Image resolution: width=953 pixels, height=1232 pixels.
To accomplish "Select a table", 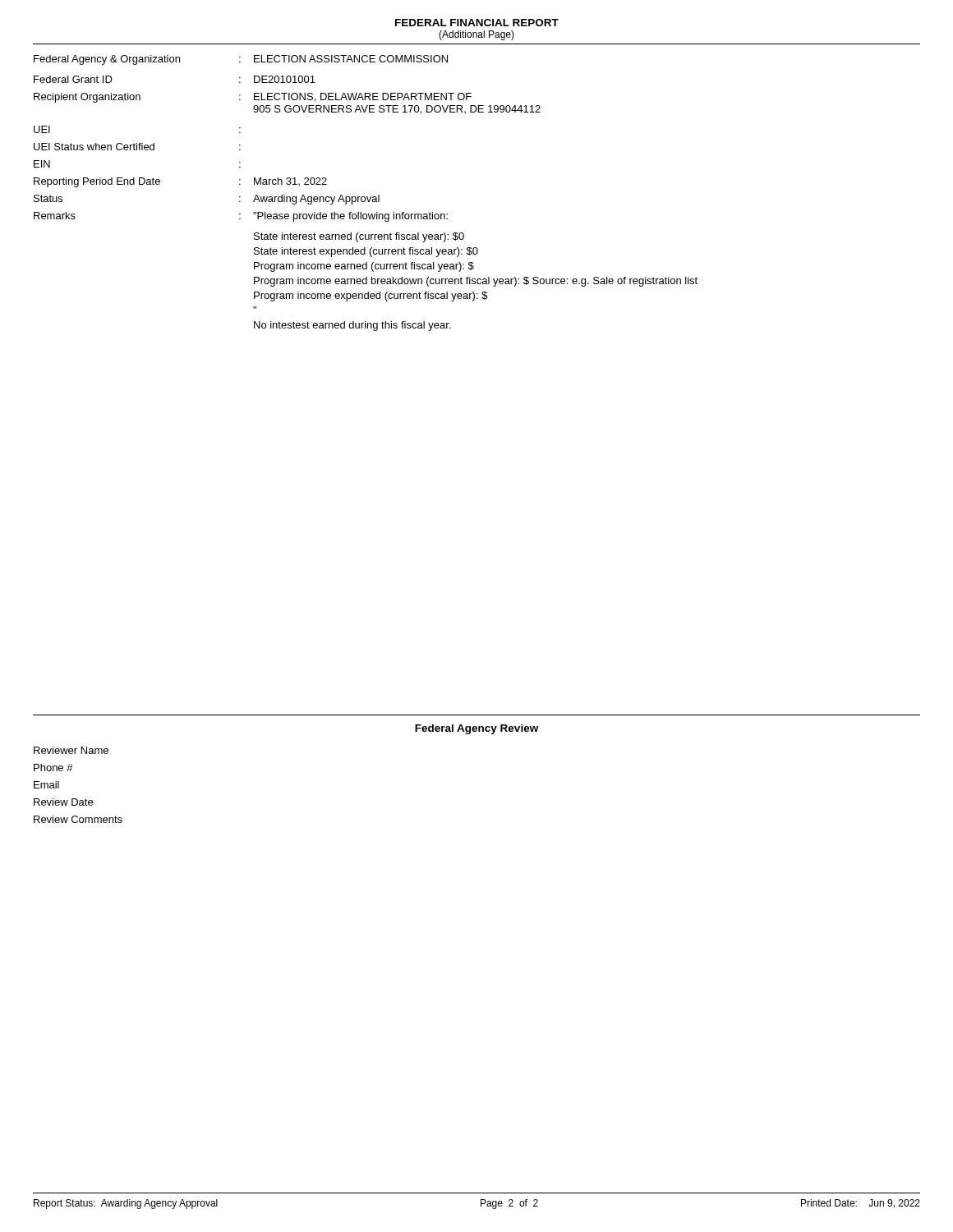I will point(476,195).
